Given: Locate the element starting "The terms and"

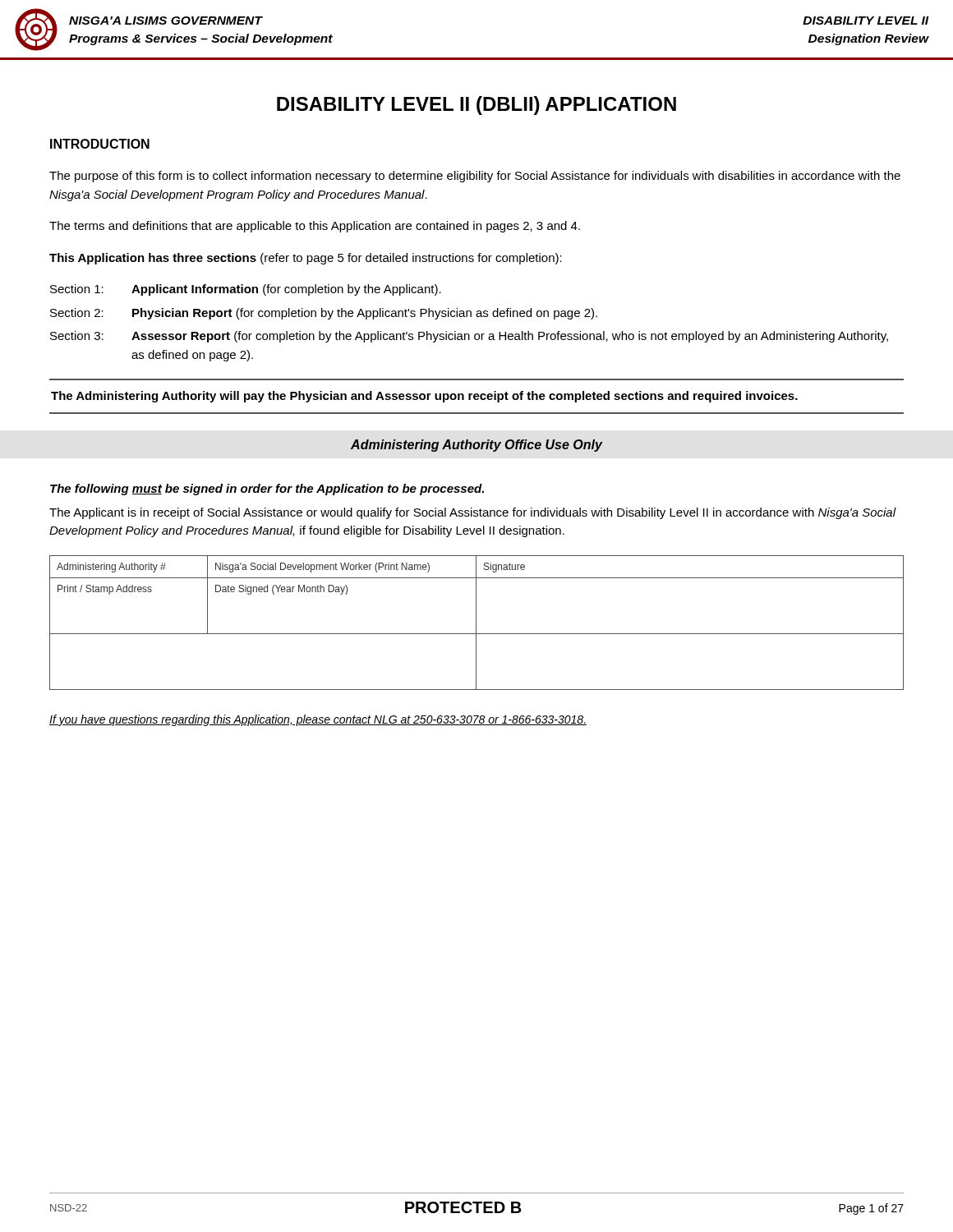Looking at the screenshot, I should (x=315, y=225).
